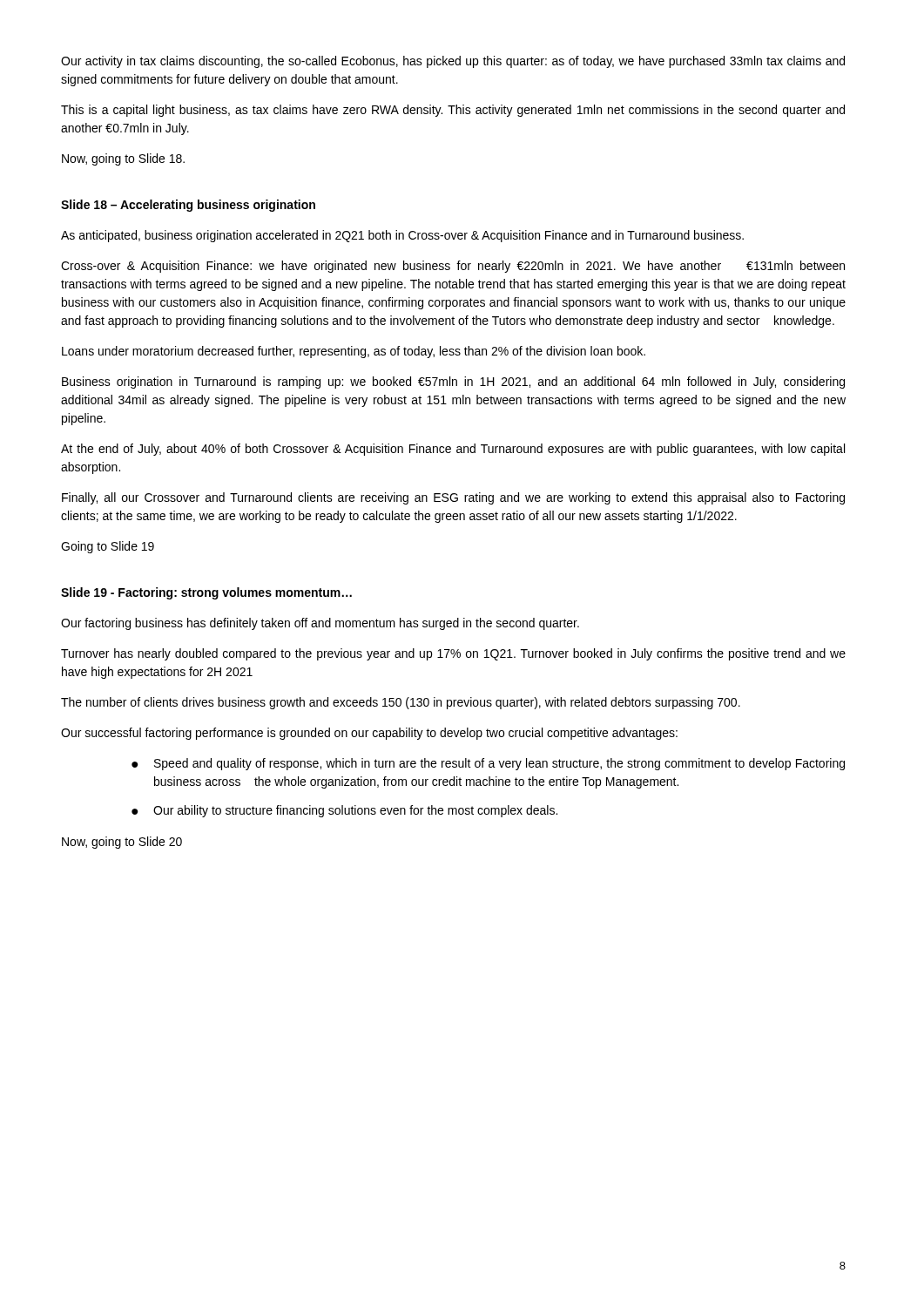Click on the element starting "Loans under moratorium decreased further, representing, as of"
This screenshot has height=1307, width=924.
[354, 351]
